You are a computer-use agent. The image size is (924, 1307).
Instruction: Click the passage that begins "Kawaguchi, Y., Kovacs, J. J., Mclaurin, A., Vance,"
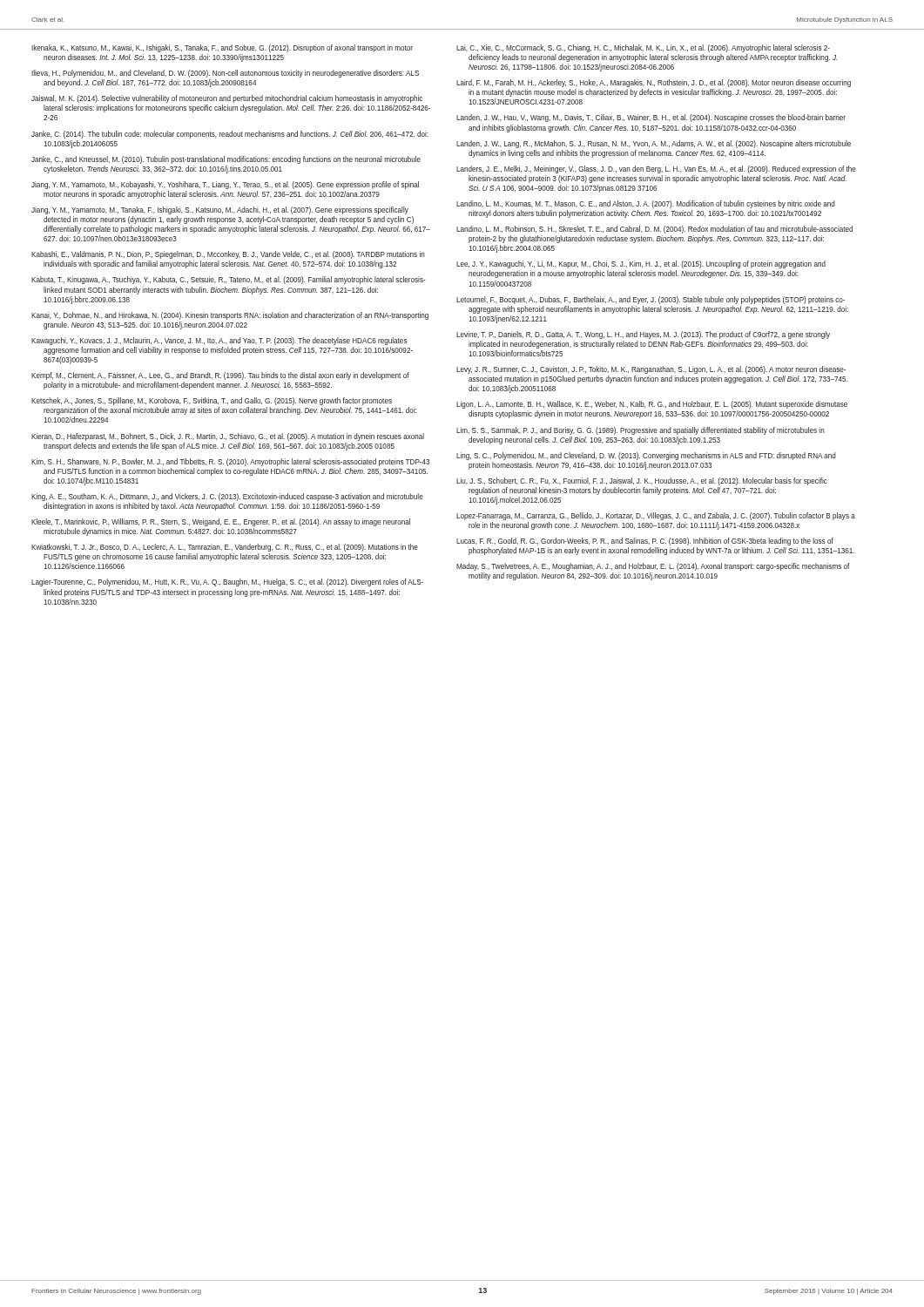point(222,351)
